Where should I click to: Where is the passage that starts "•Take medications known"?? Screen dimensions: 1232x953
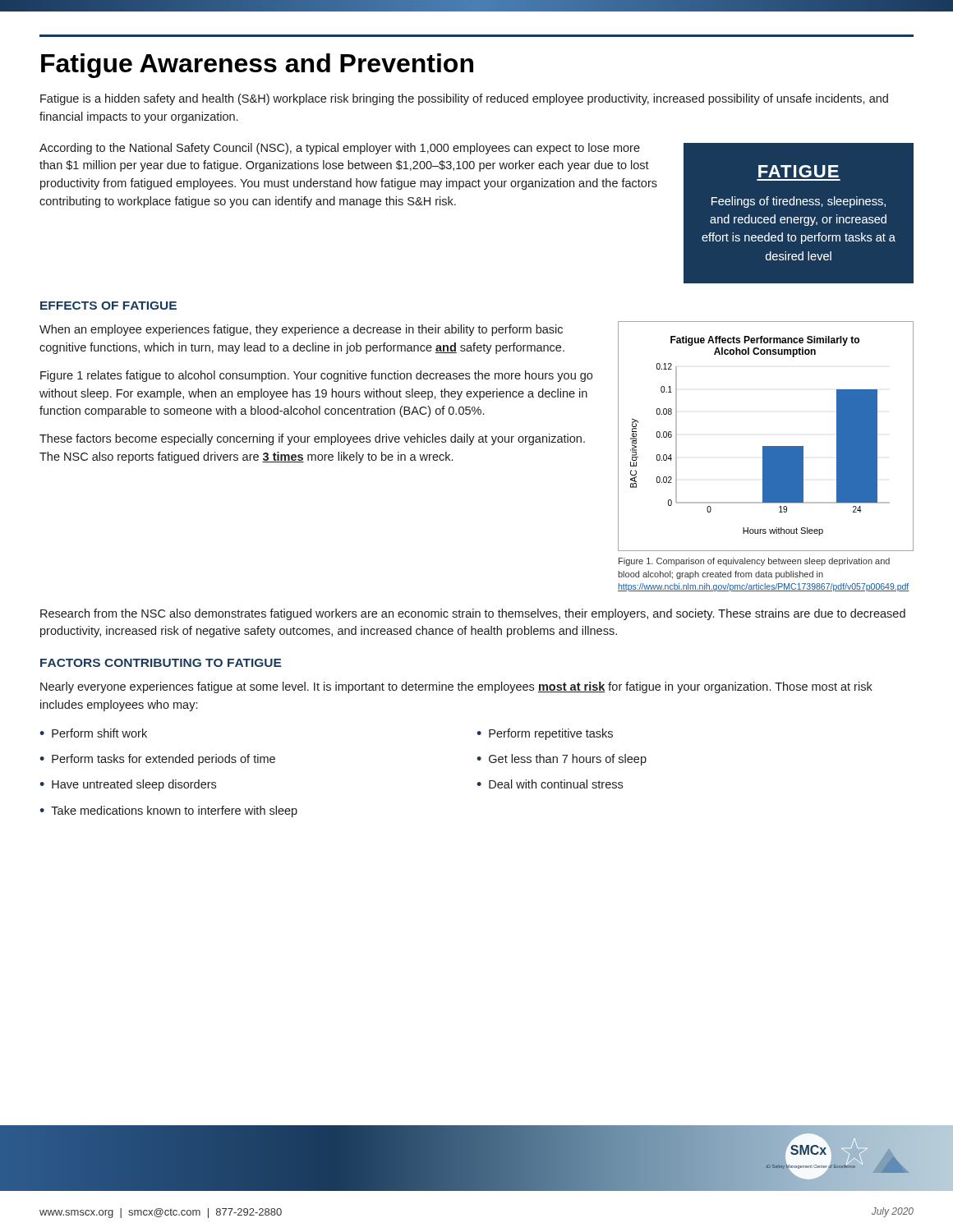pyautogui.click(x=168, y=811)
